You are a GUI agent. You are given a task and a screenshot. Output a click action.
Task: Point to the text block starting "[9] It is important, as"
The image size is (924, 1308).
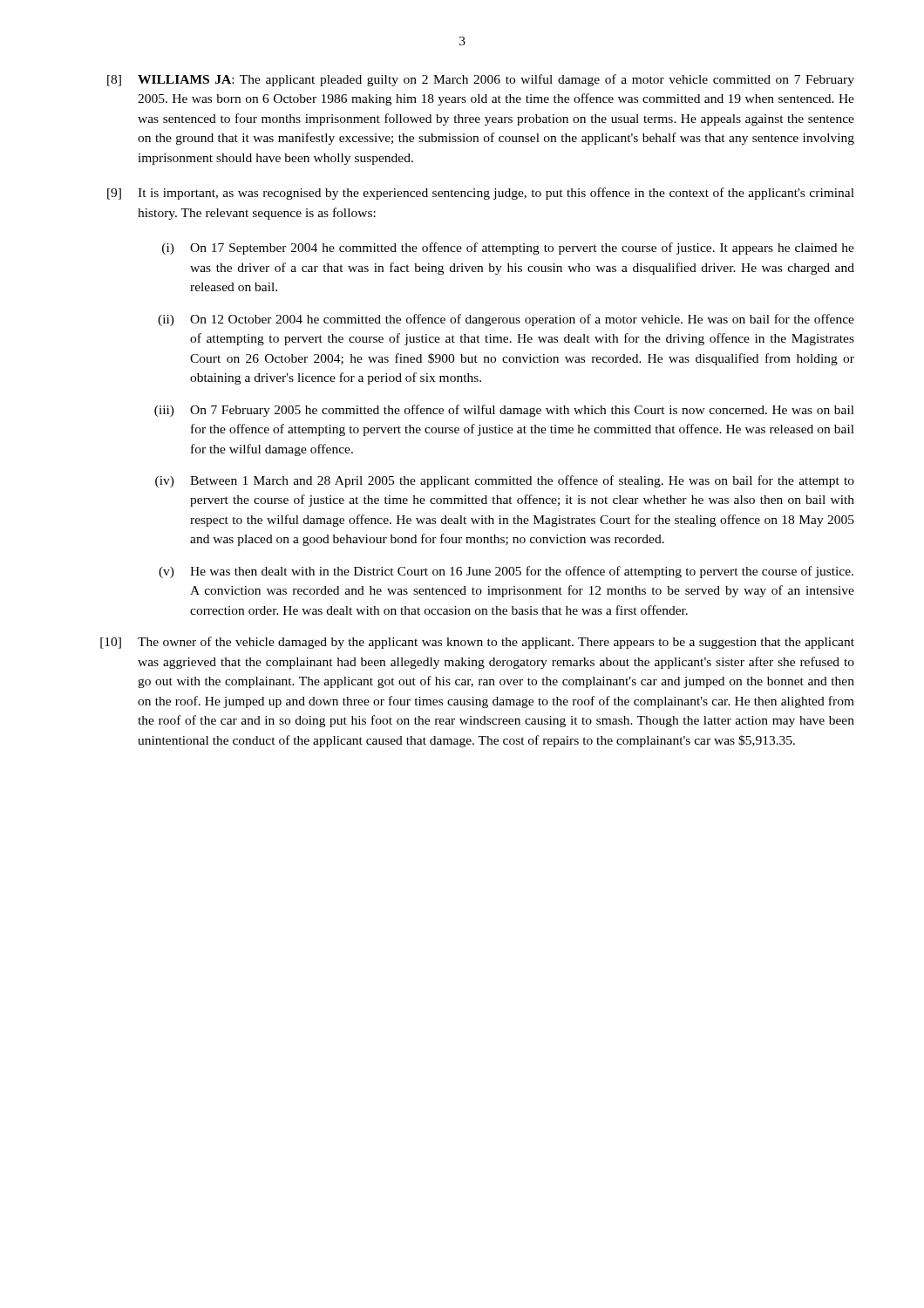pyautogui.click(x=462, y=203)
